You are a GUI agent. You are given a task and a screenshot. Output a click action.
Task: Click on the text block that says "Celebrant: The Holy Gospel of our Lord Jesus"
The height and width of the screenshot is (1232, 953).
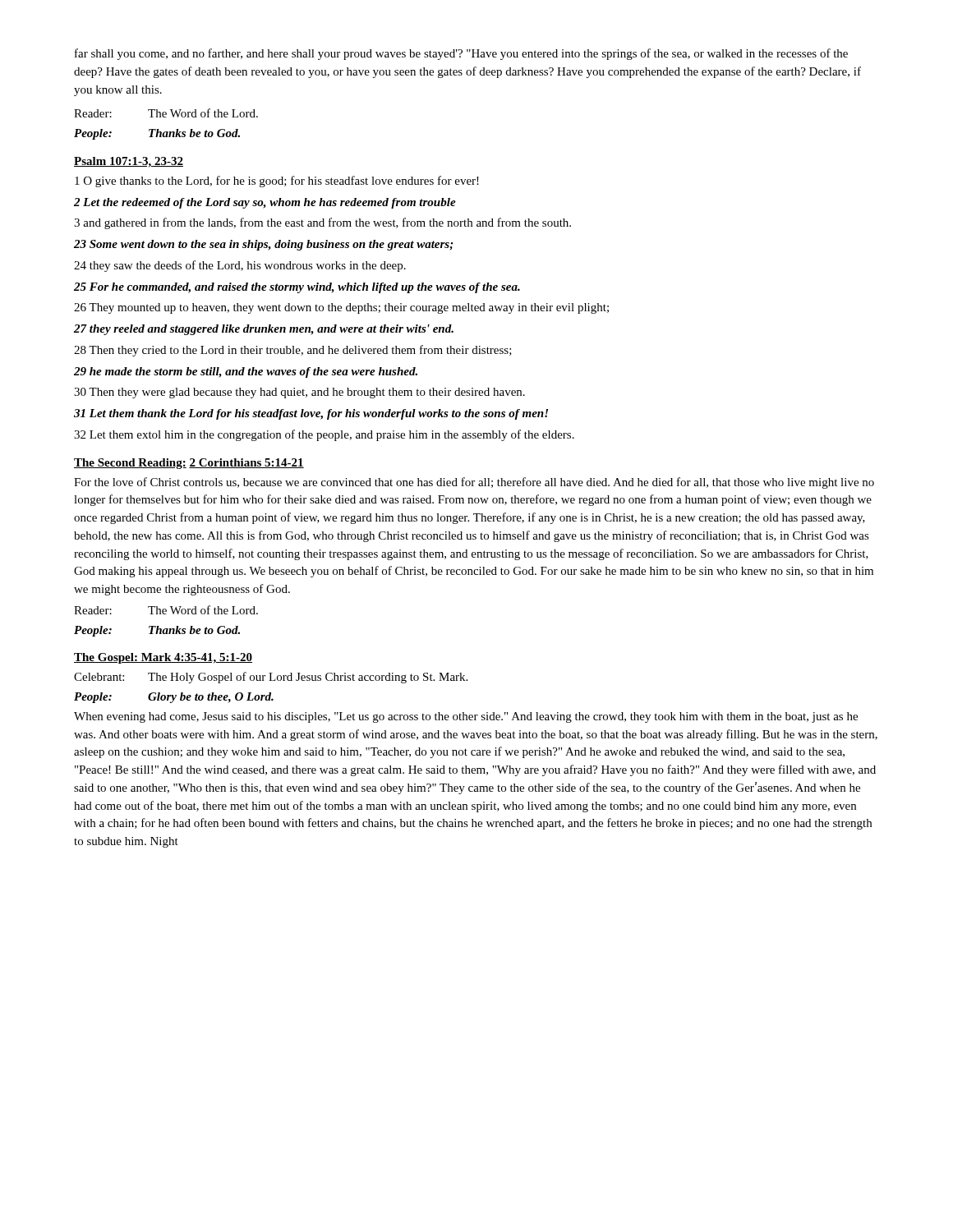pyautogui.click(x=476, y=760)
